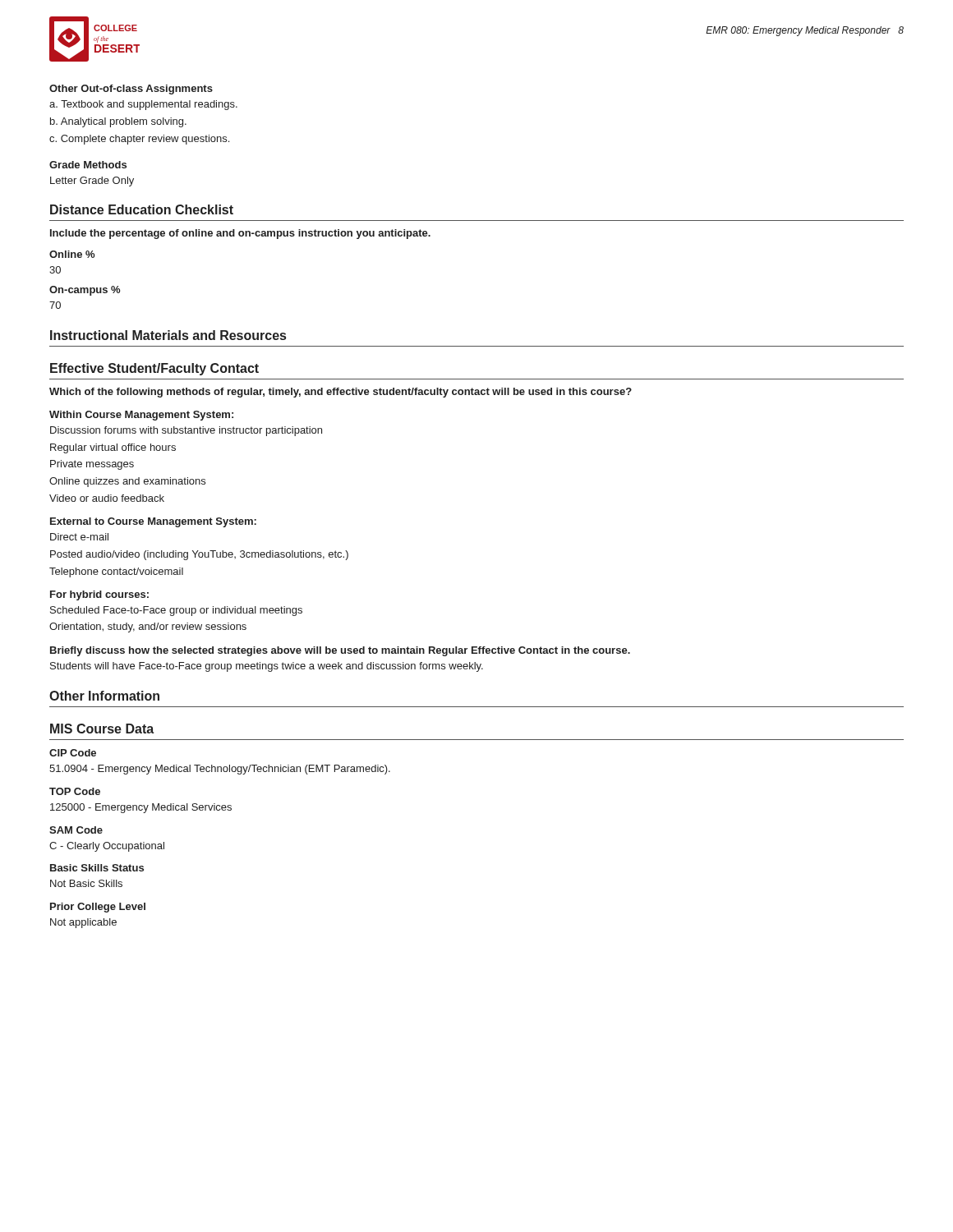Click on the text starting "Private messages"
953x1232 pixels.
92,464
